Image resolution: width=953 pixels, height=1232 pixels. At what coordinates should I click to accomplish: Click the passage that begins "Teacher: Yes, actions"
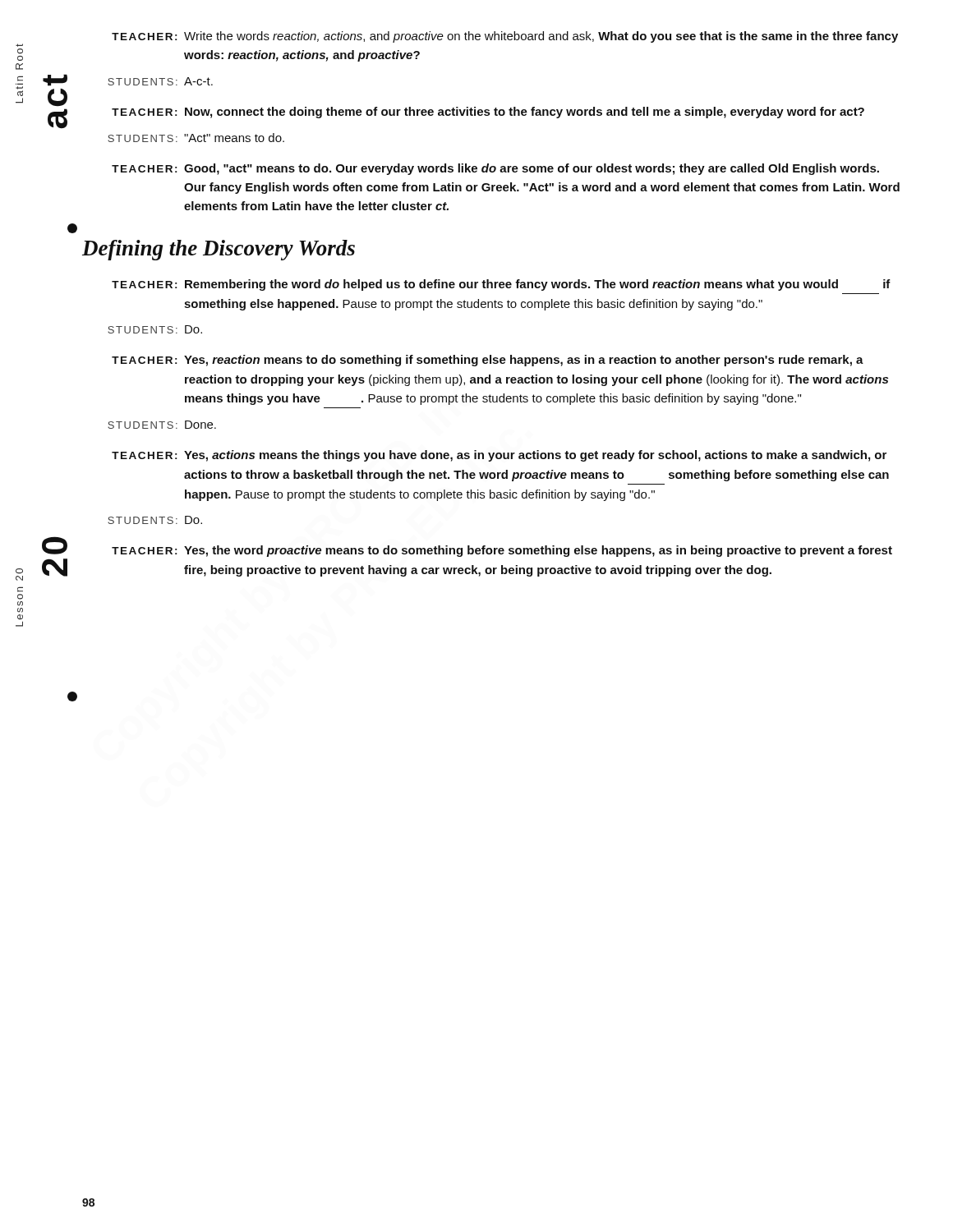(x=493, y=475)
